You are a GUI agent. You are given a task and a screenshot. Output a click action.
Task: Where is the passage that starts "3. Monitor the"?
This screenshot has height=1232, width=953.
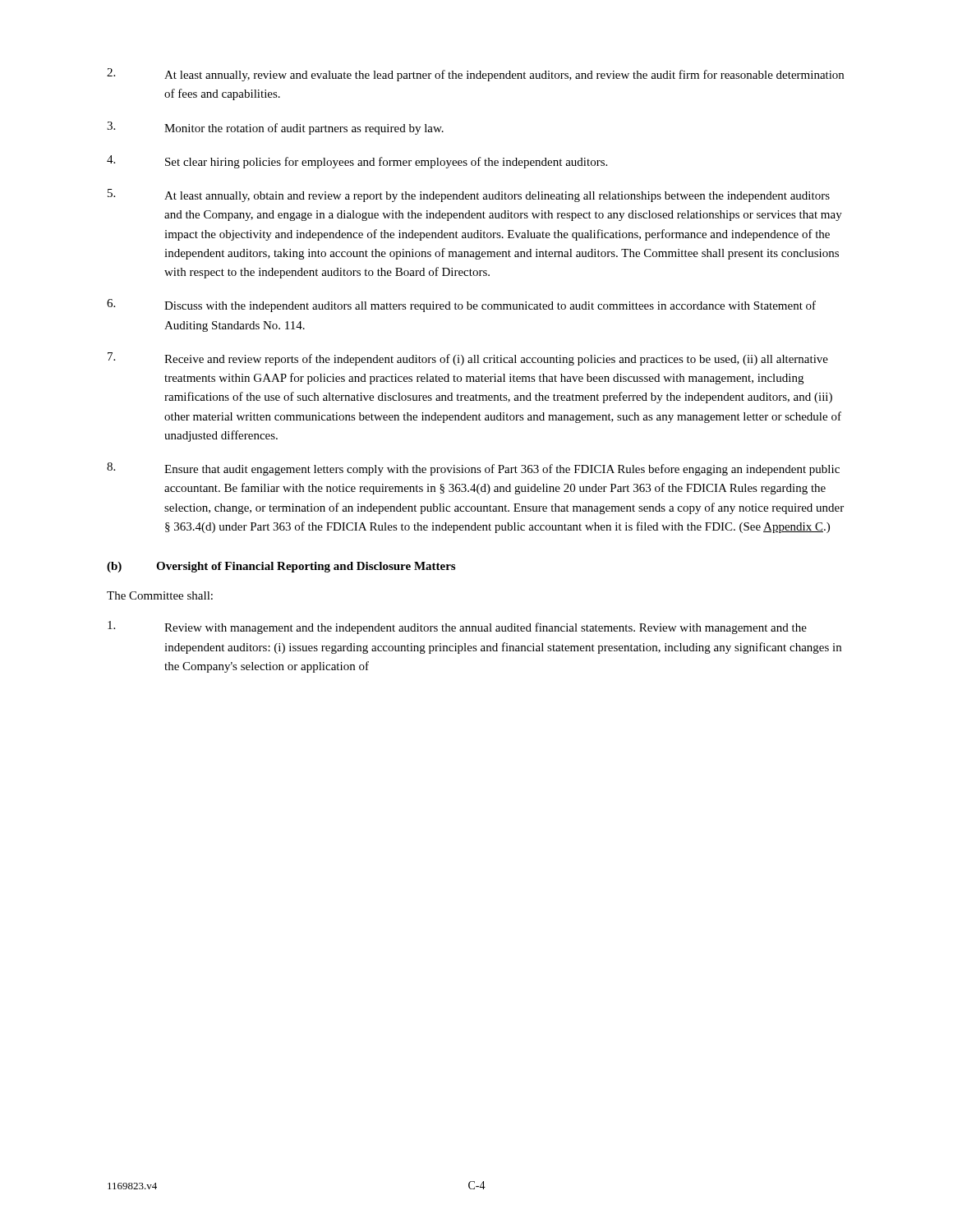[x=275, y=128]
